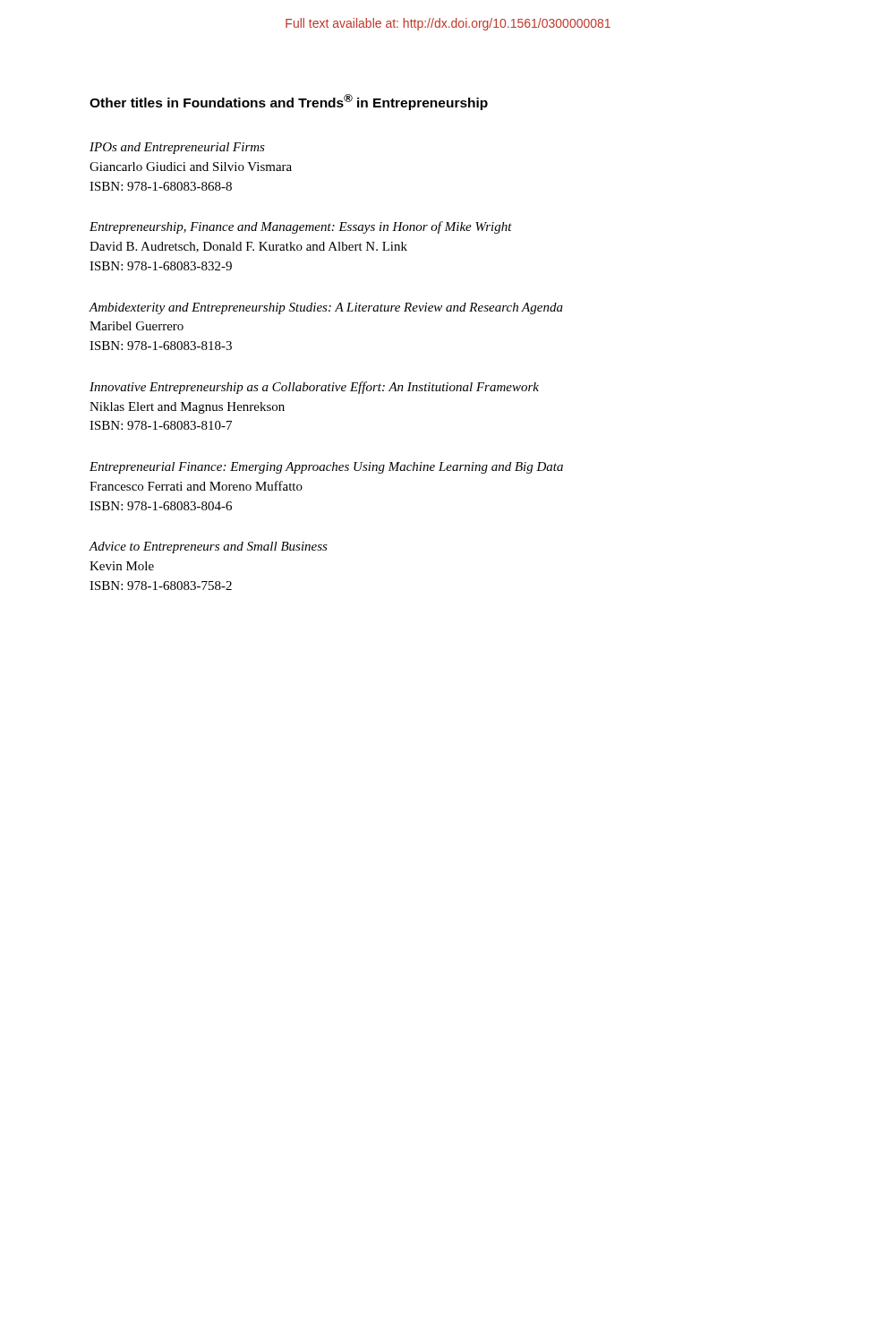The width and height of the screenshot is (896, 1343).
Task: Find the text block that reads "IPOs and Entrepreneurial Firms Giancarlo Giudici and"
Action: coord(177,148)
